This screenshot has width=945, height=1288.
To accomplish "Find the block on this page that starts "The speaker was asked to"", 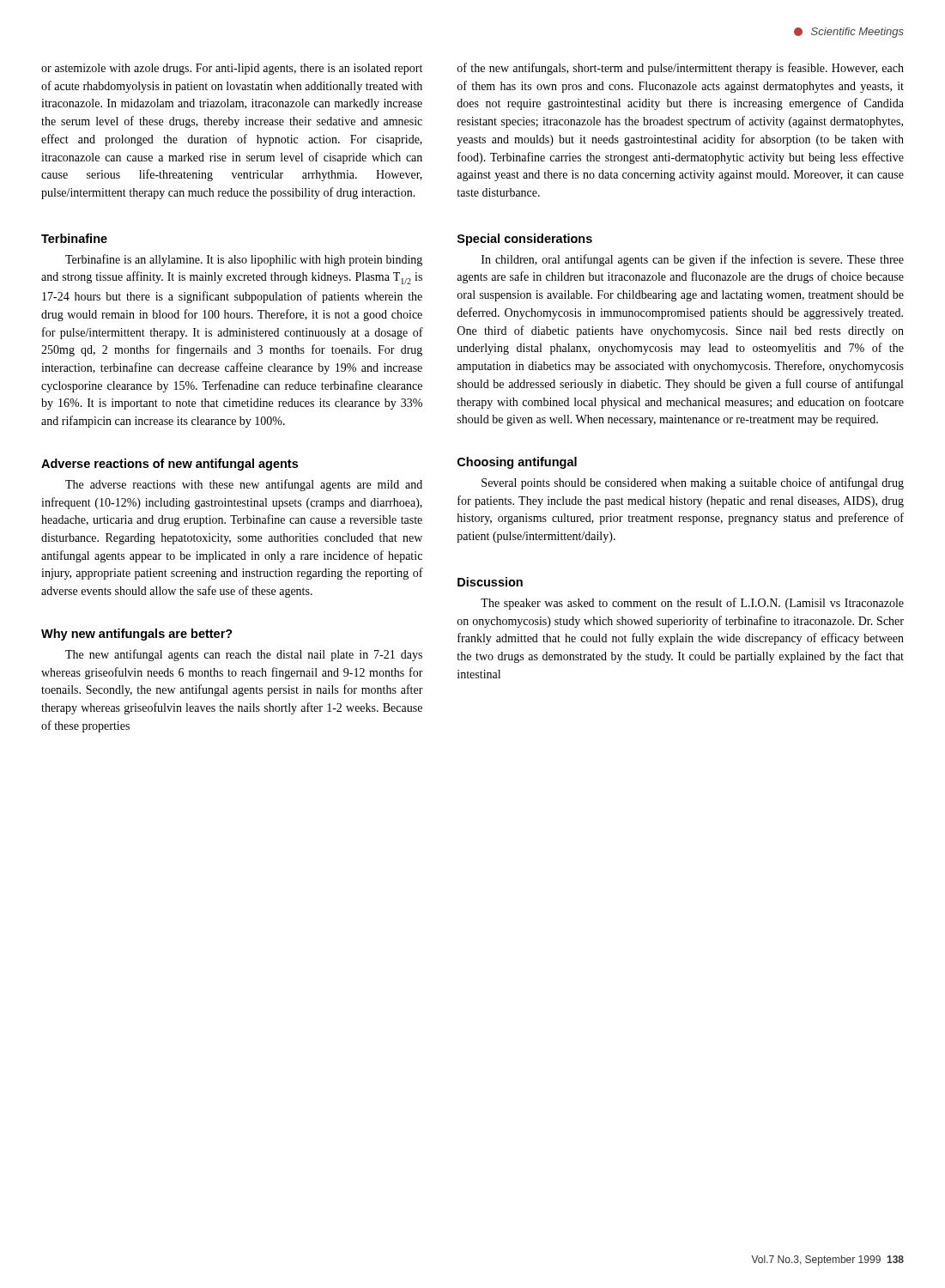I will (680, 639).
